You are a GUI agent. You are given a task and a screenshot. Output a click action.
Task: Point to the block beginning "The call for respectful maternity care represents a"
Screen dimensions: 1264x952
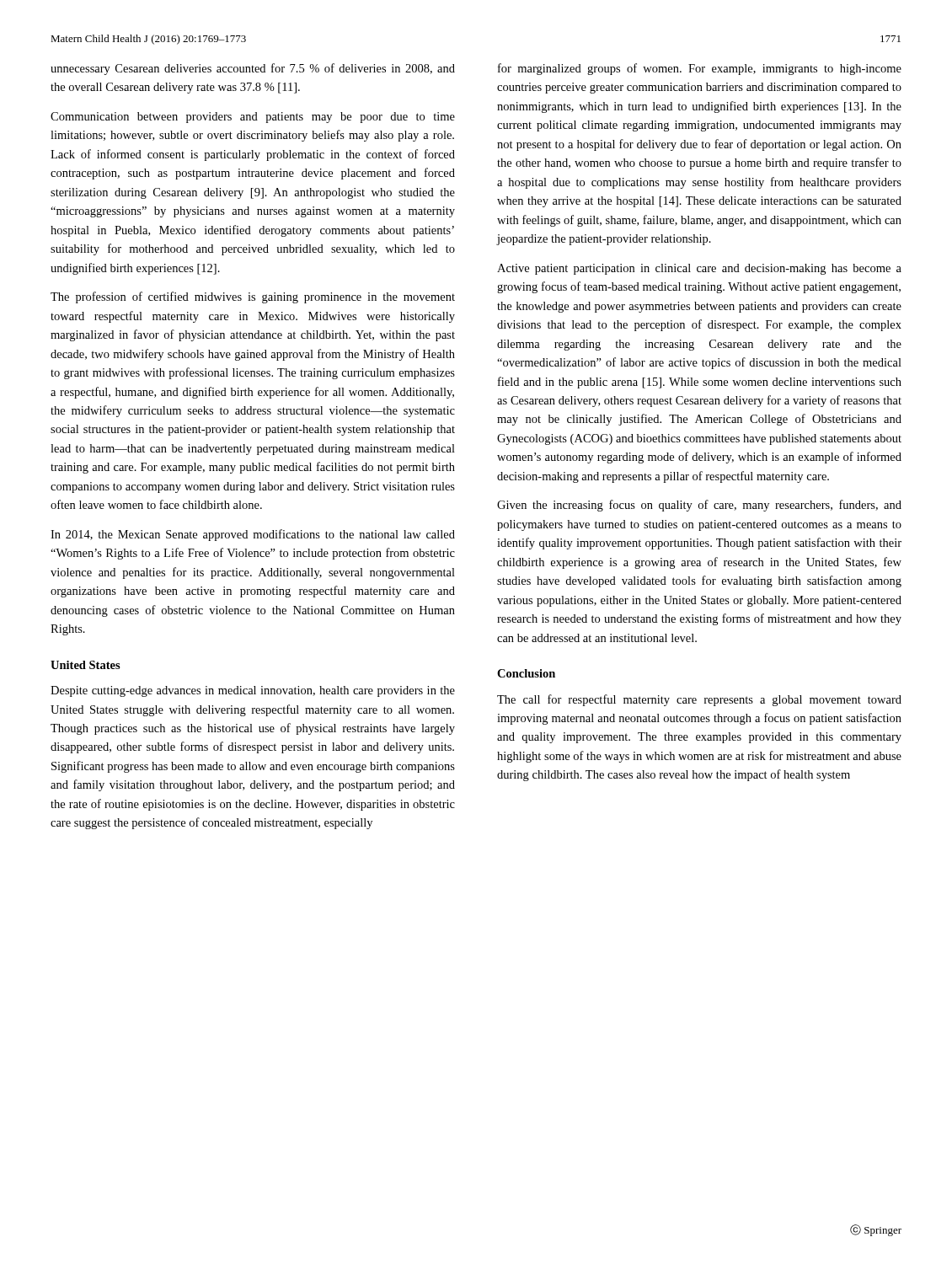tap(699, 737)
